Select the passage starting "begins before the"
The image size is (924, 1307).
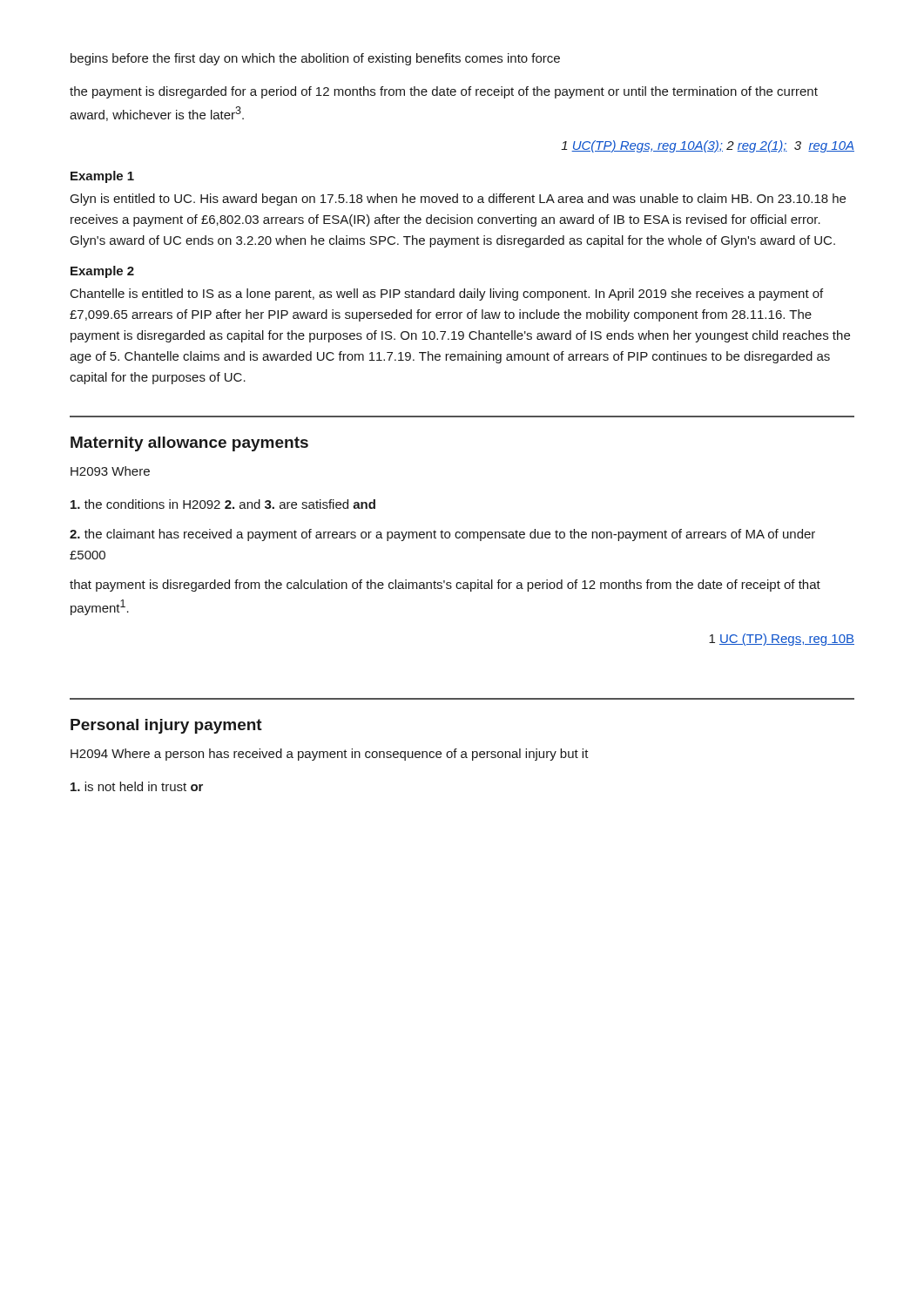coord(315,58)
